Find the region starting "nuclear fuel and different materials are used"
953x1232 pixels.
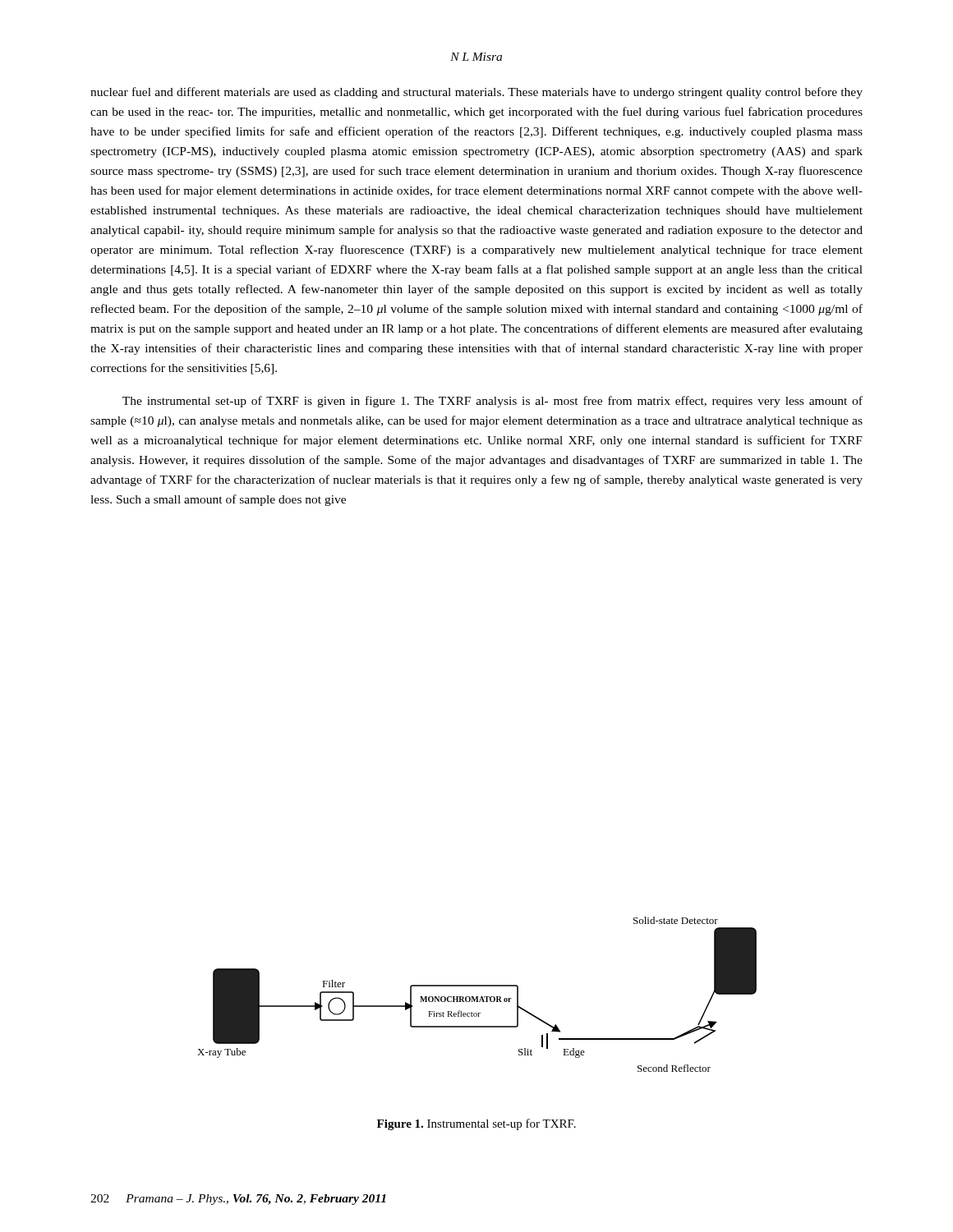point(476,230)
